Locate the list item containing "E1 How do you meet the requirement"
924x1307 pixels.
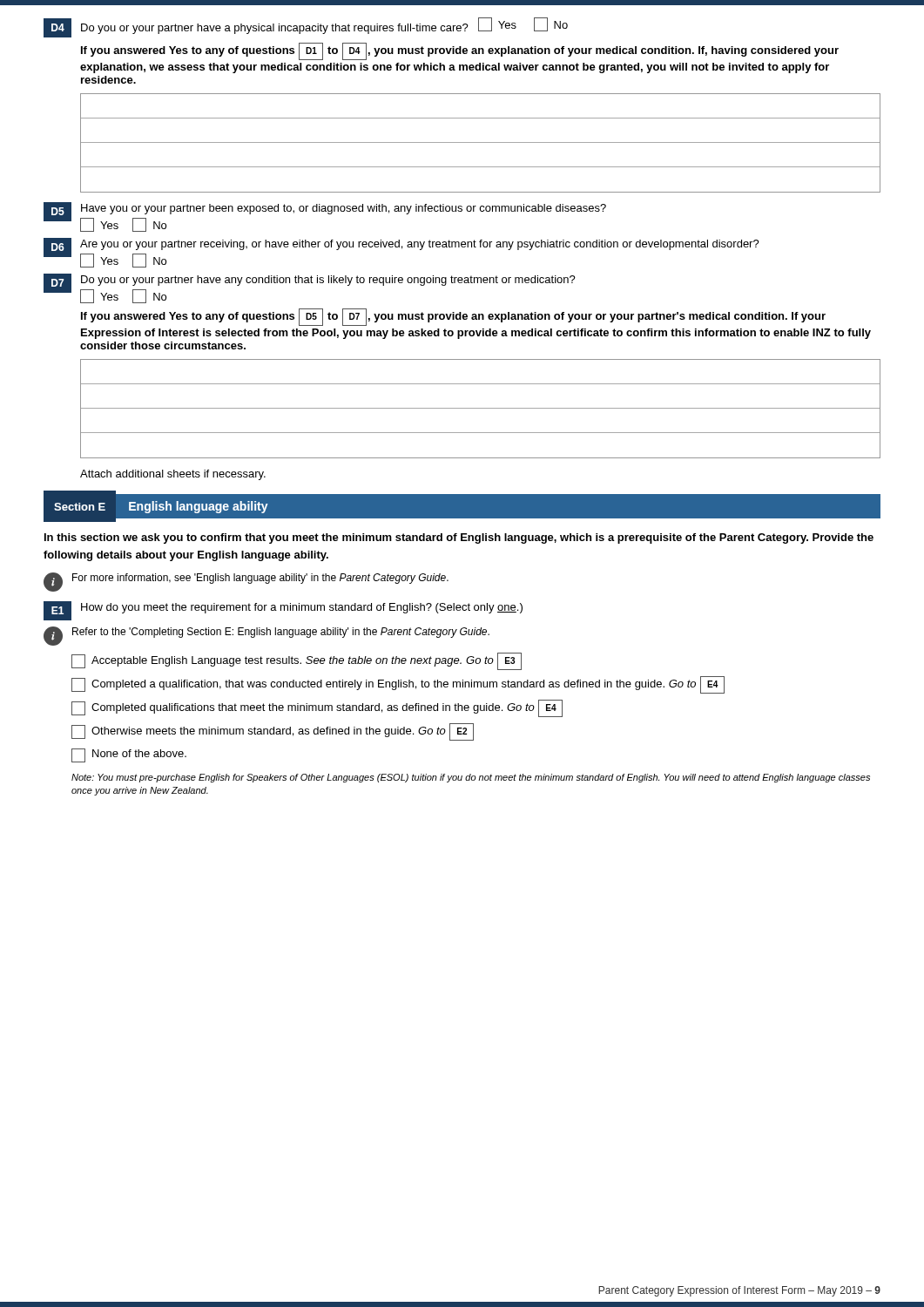point(462,610)
